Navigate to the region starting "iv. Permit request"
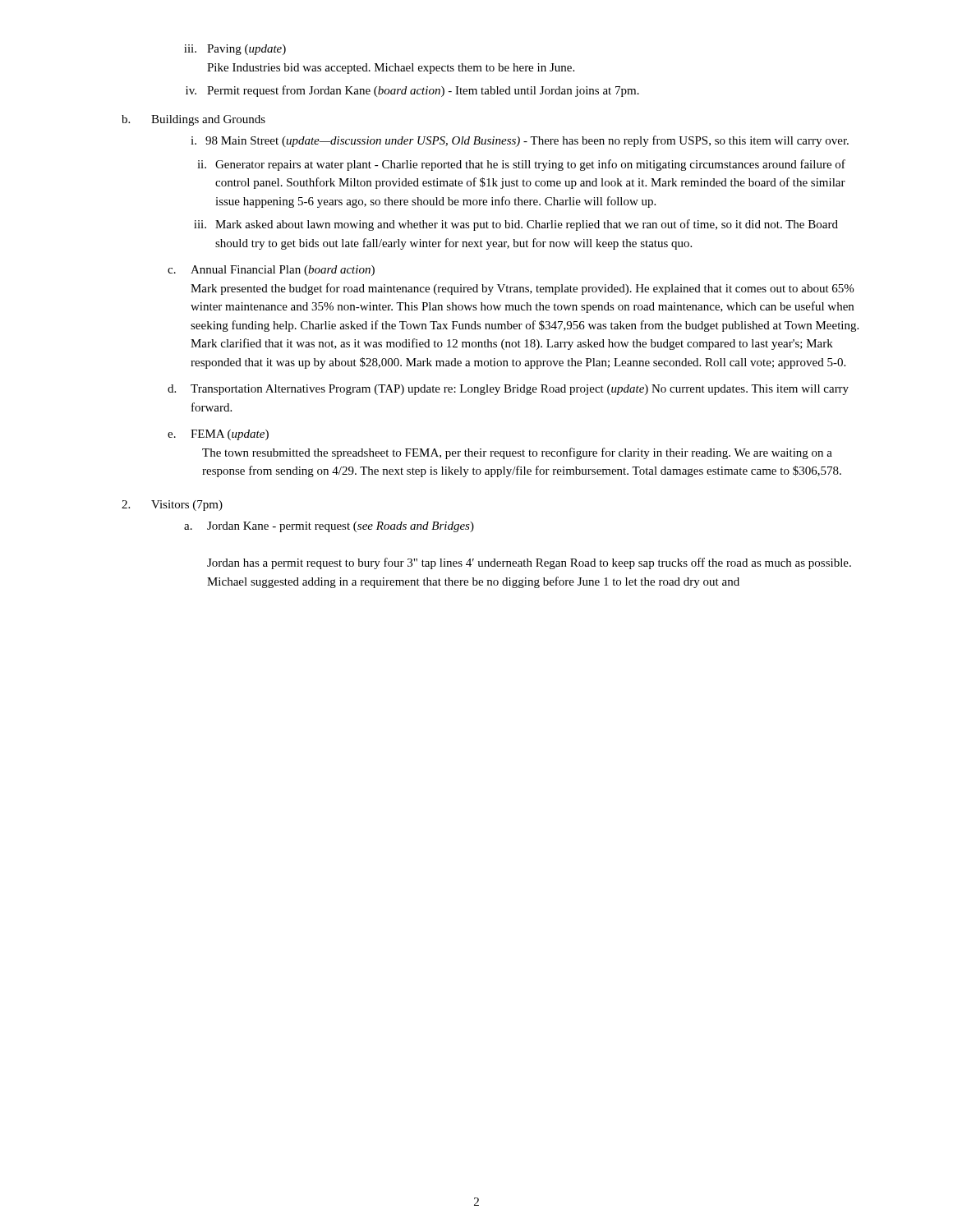 (397, 91)
